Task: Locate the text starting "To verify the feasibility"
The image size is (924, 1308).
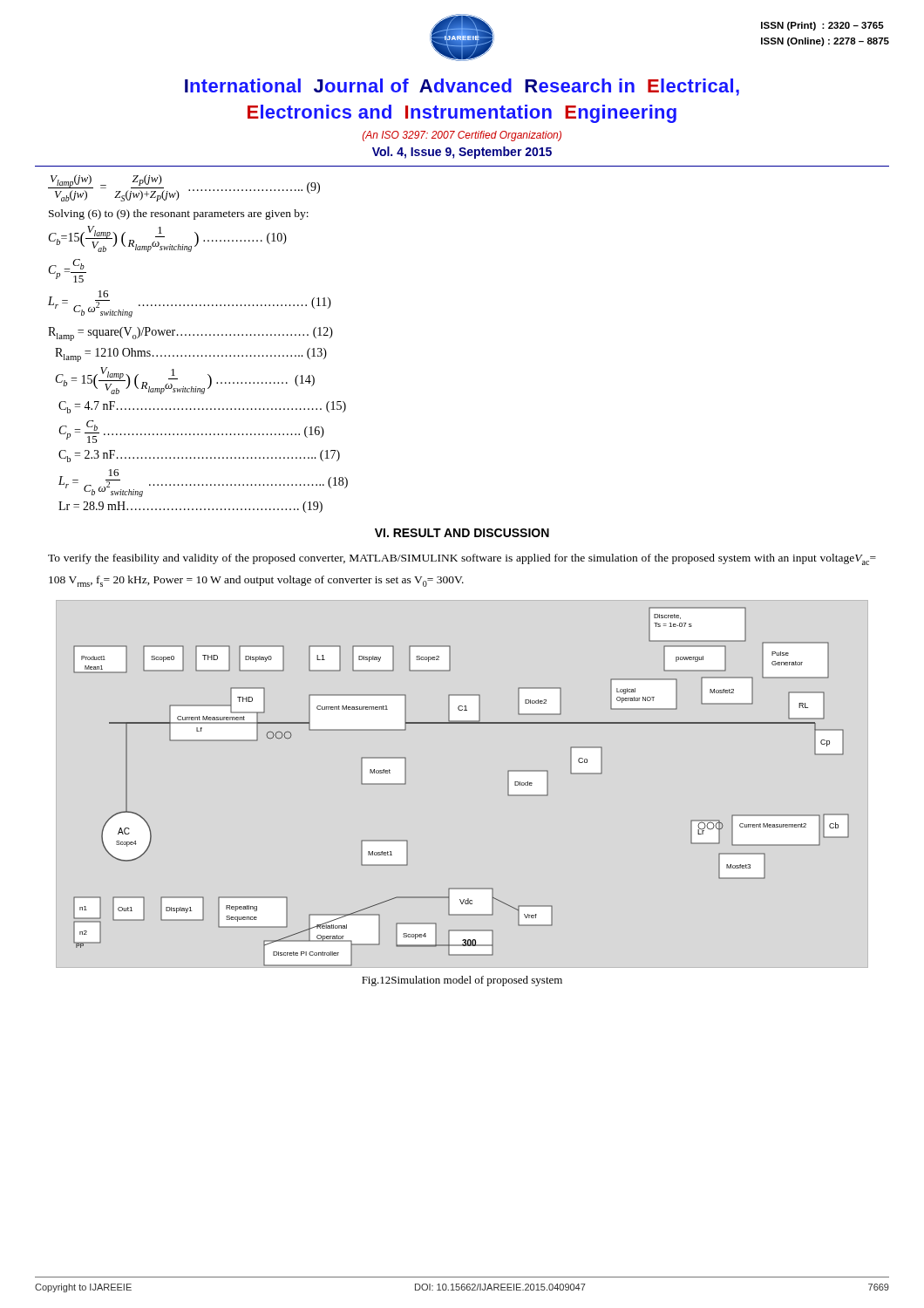Action: pyautogui.click(x=462, y=570)
